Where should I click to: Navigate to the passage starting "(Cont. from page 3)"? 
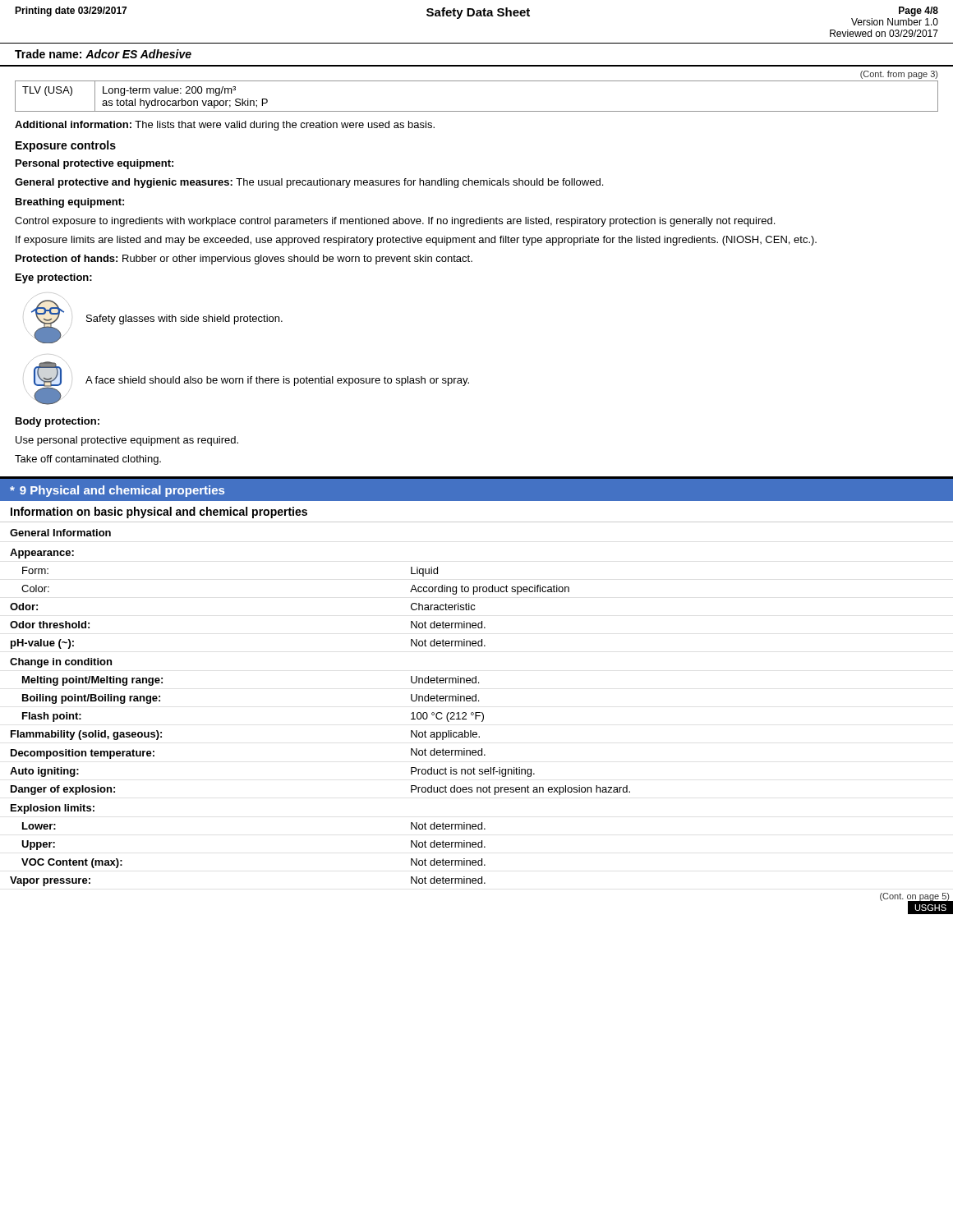point(899,74)
